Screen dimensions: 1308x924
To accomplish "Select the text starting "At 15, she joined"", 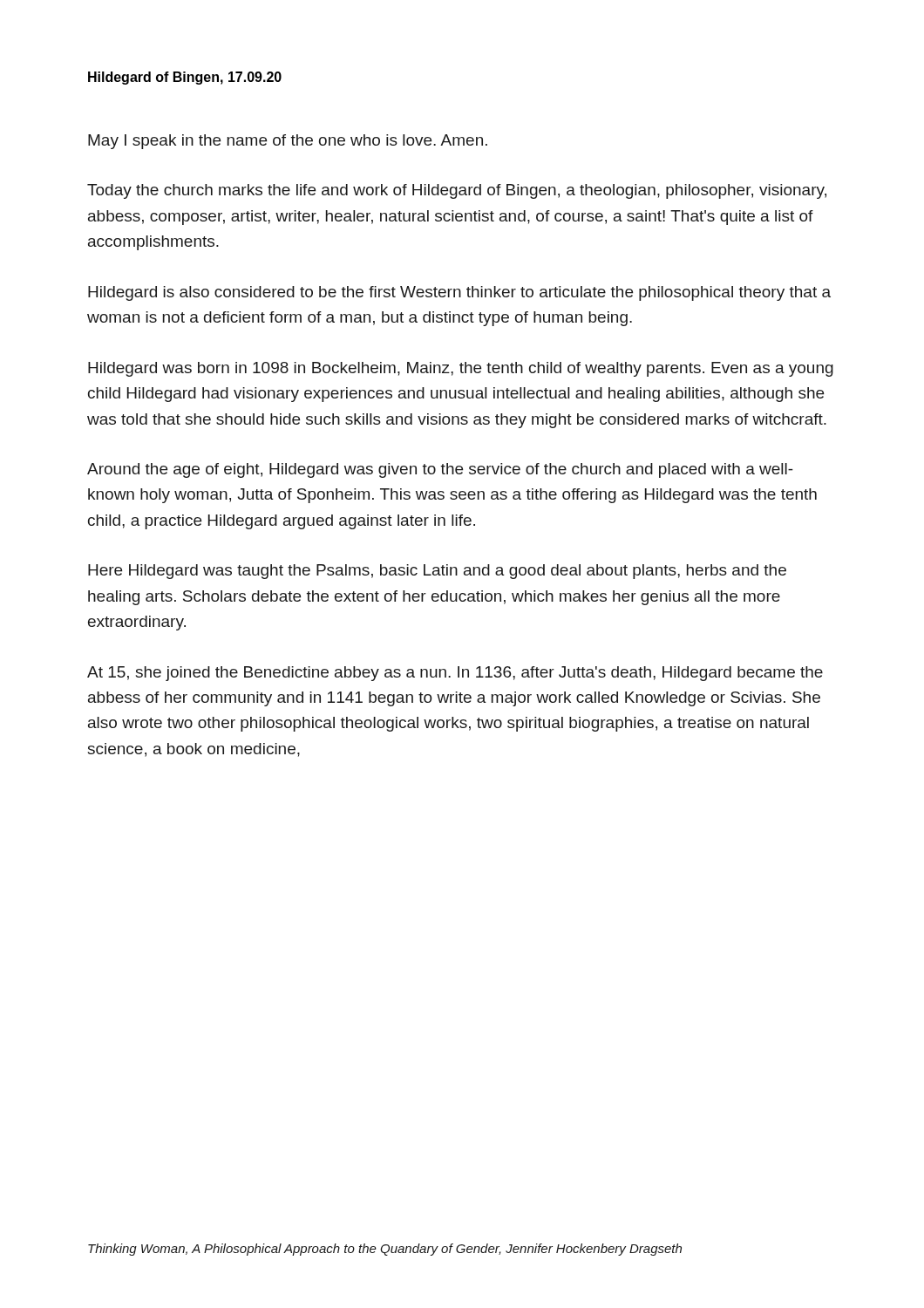I will pyautogui.click(x=455, y=710).
